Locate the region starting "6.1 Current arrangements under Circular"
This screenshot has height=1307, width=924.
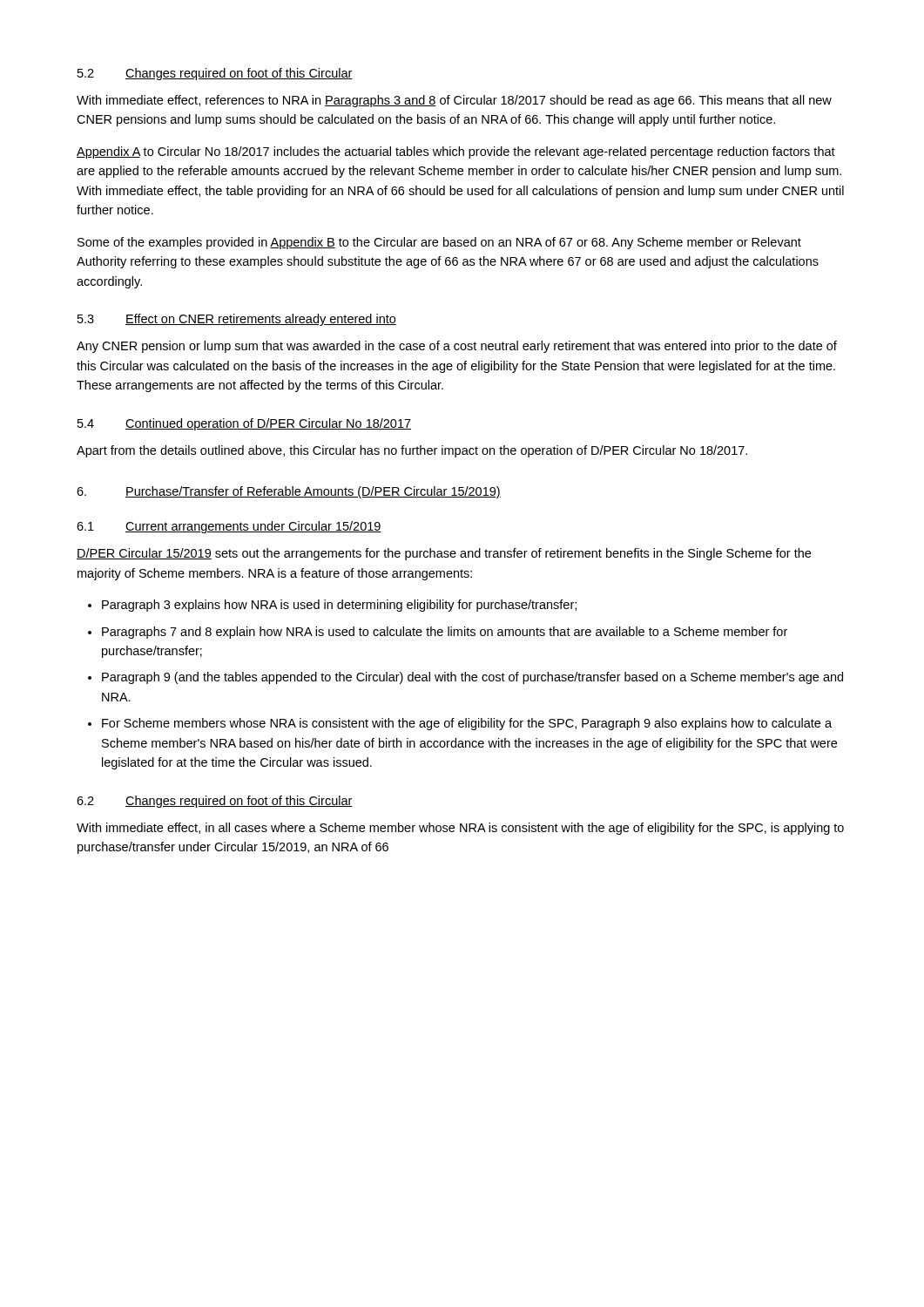coord(229,526)
